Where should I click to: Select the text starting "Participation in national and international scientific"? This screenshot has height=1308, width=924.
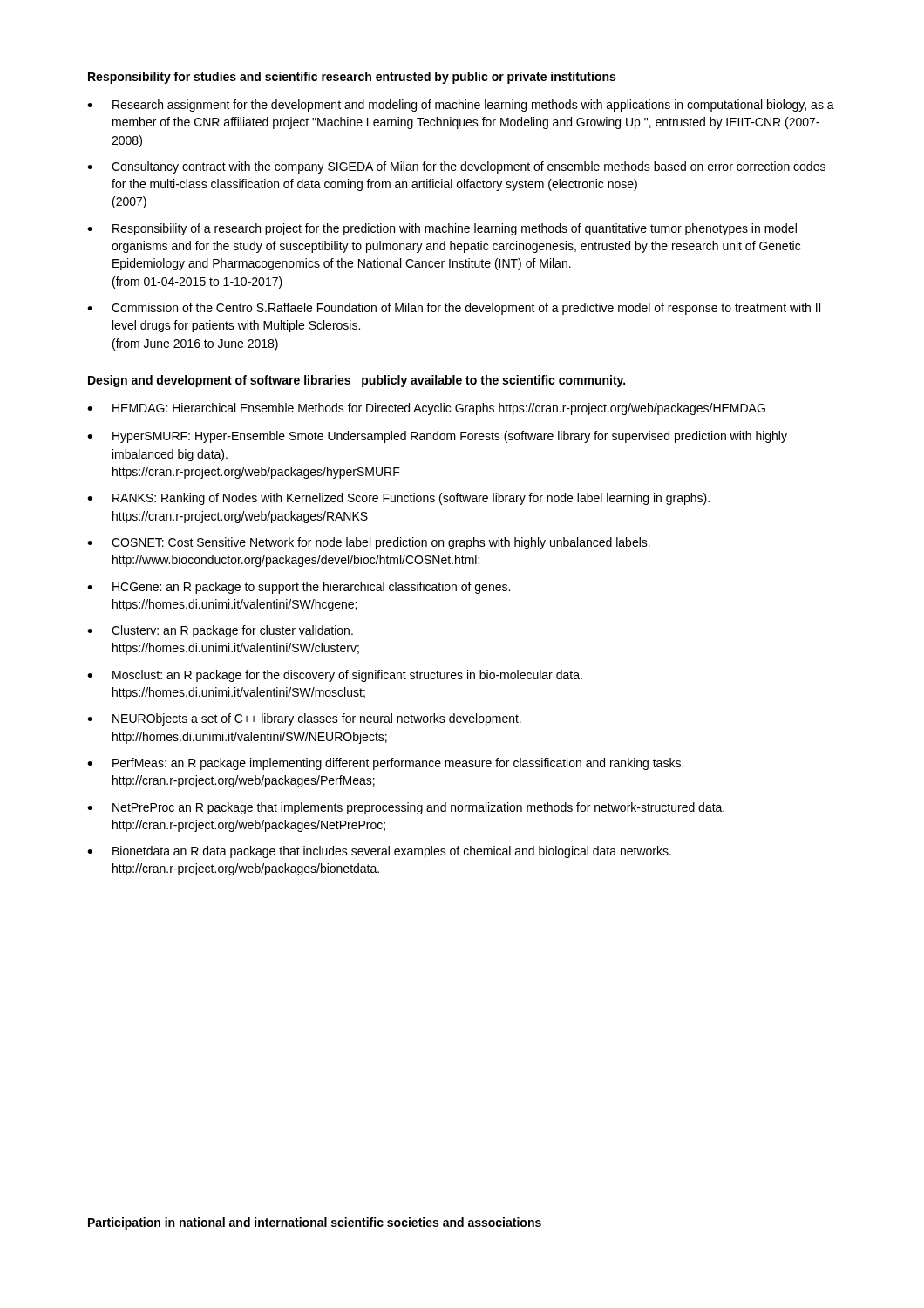314,1223
